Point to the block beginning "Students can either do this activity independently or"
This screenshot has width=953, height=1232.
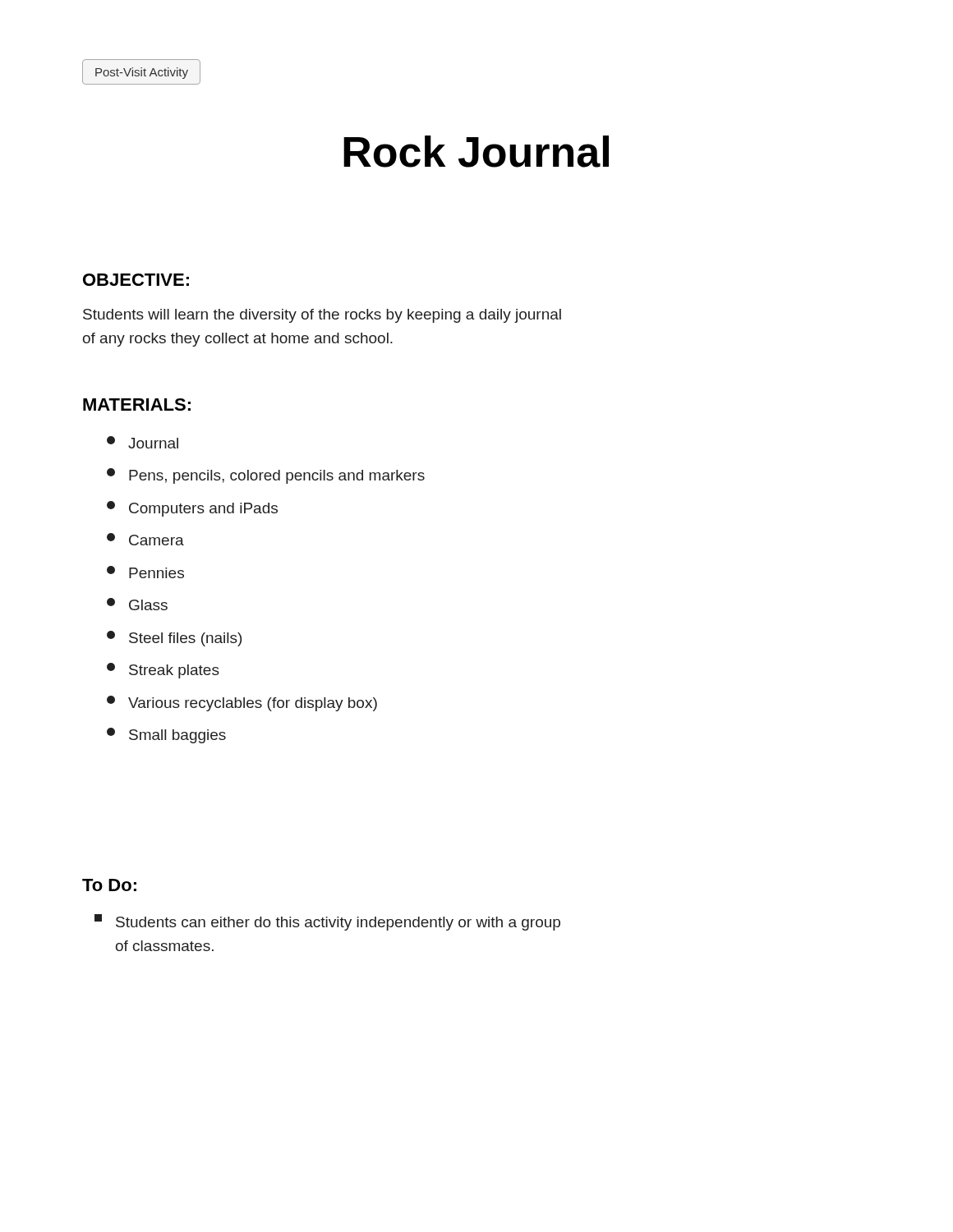tap(328, 934)
